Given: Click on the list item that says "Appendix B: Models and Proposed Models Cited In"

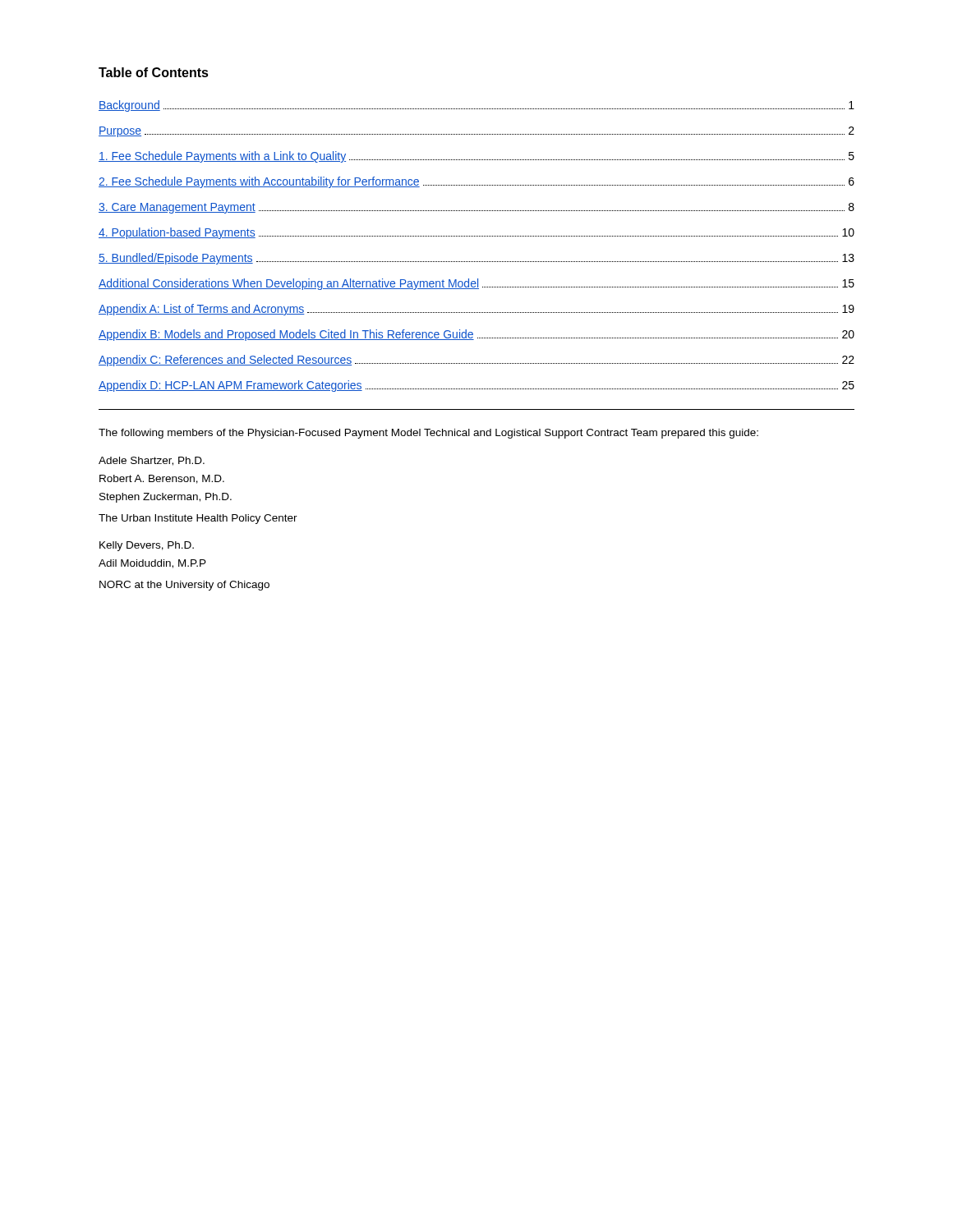Looking at the screenshot, I should (x=476, y=335).
